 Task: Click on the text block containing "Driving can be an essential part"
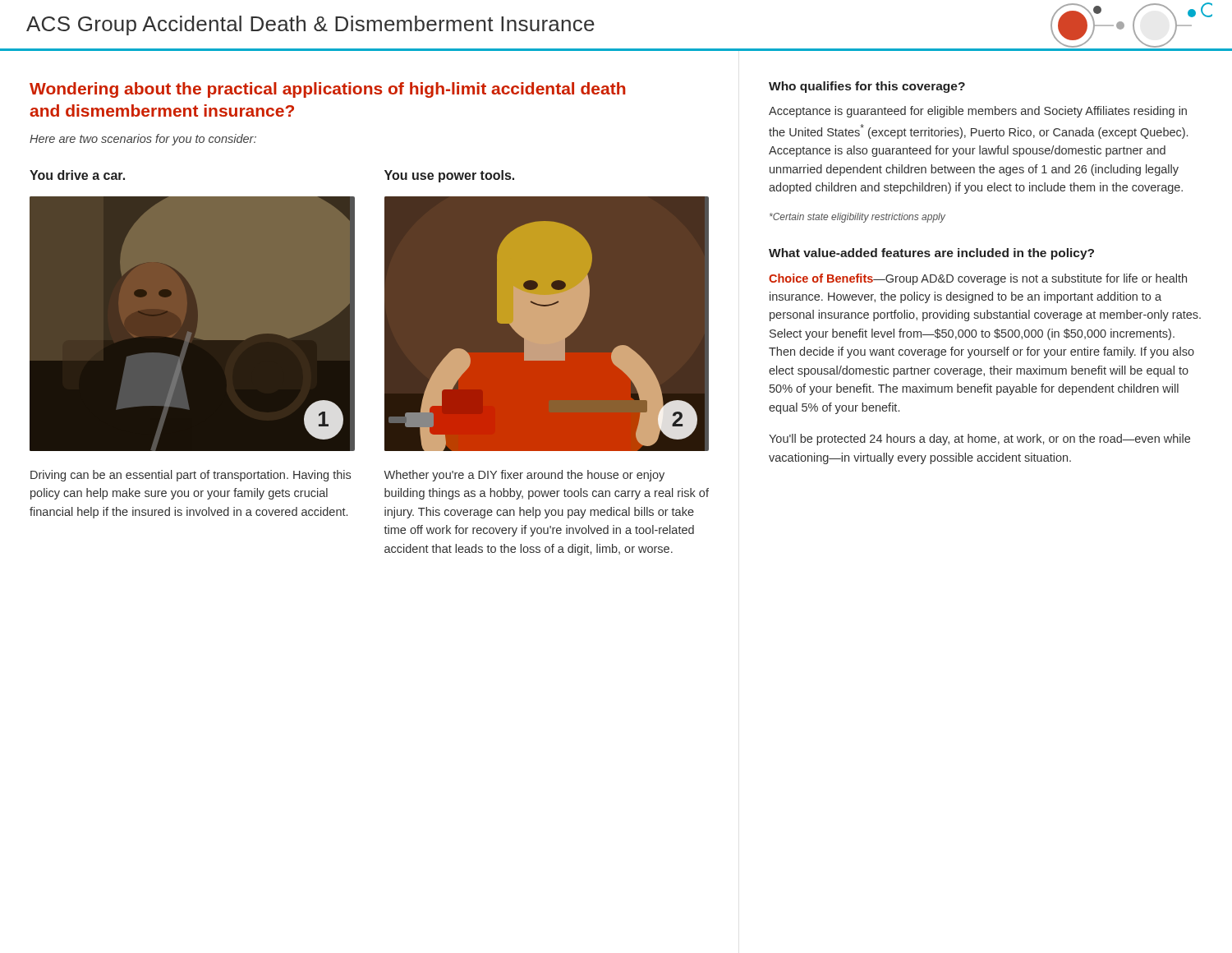tap(190, 493)
